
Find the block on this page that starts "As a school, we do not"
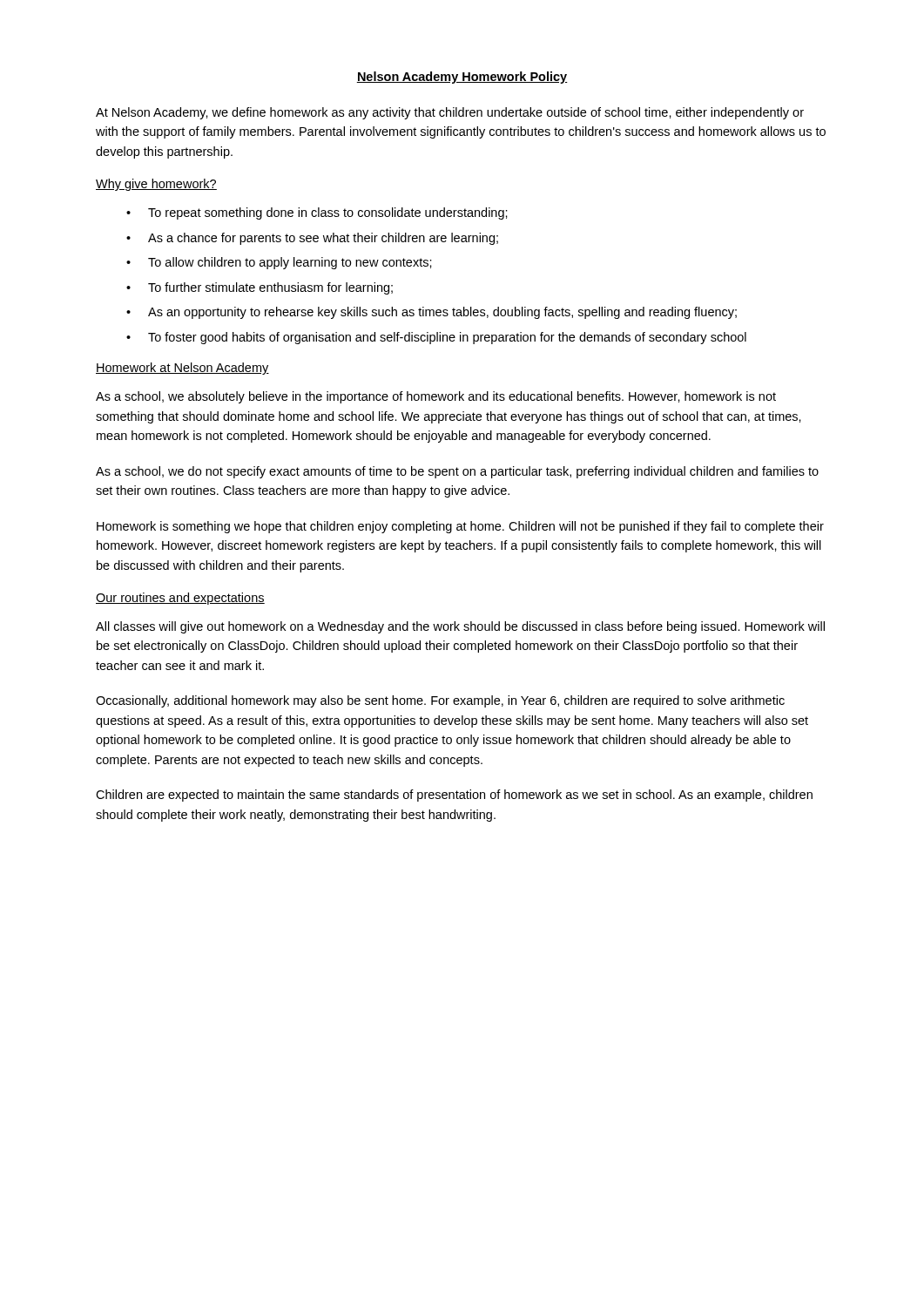click(457, 481)
